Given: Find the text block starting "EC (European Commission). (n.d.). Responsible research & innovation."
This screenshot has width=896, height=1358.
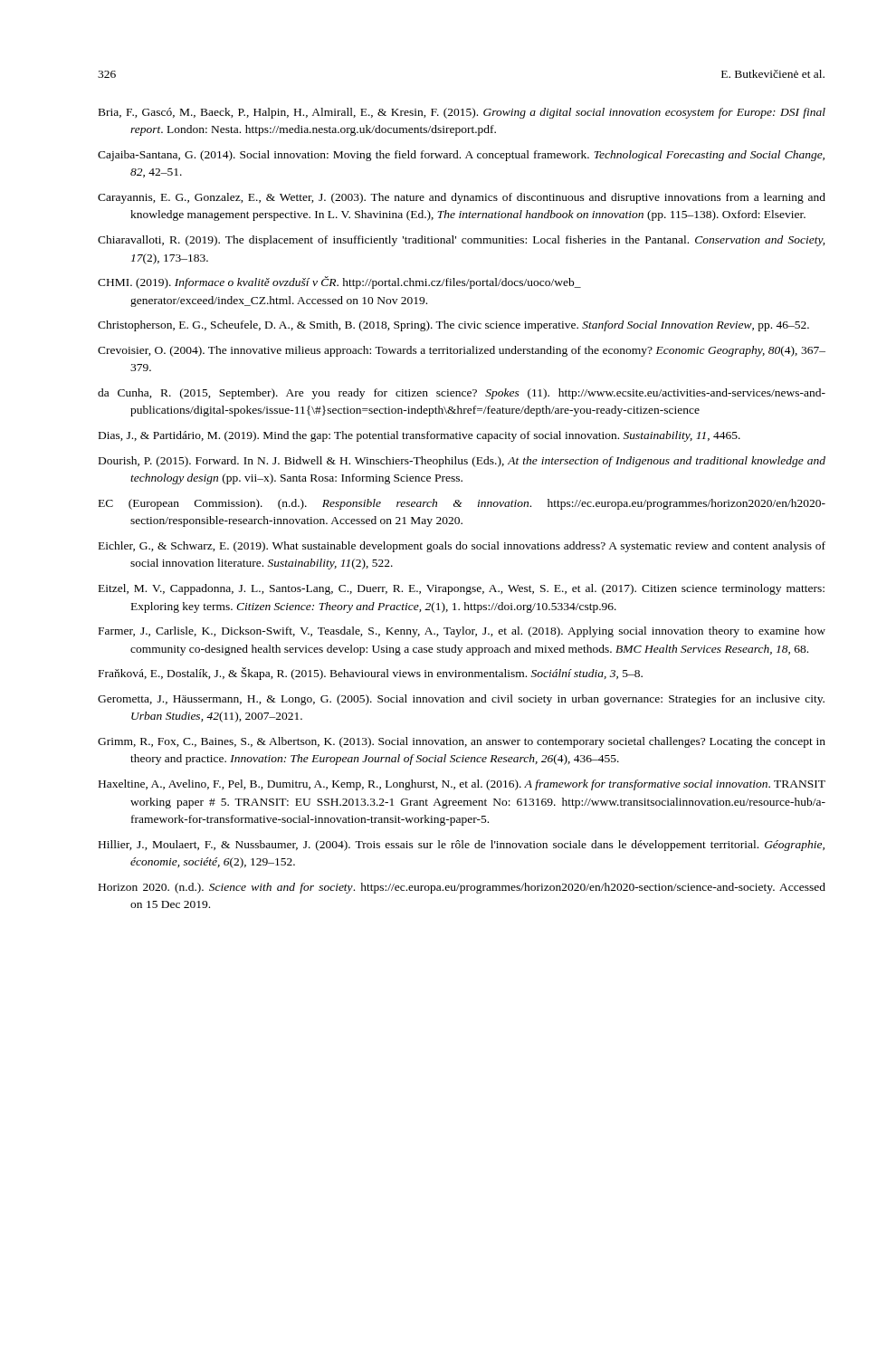Looking at the screenshot, I should [462, 511].
